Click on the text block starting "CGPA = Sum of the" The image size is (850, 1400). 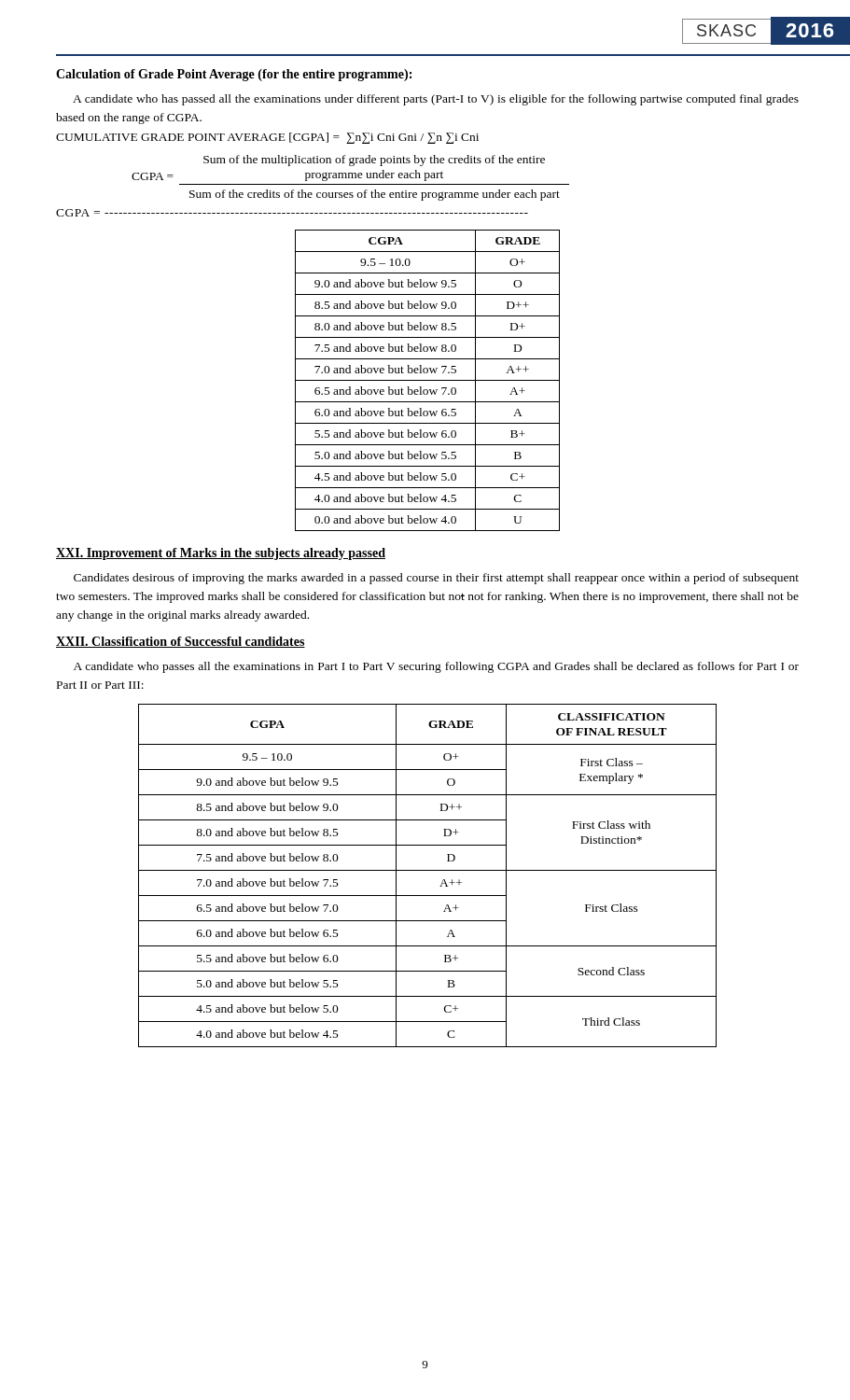pyautogui.click(x=427, y=186)
